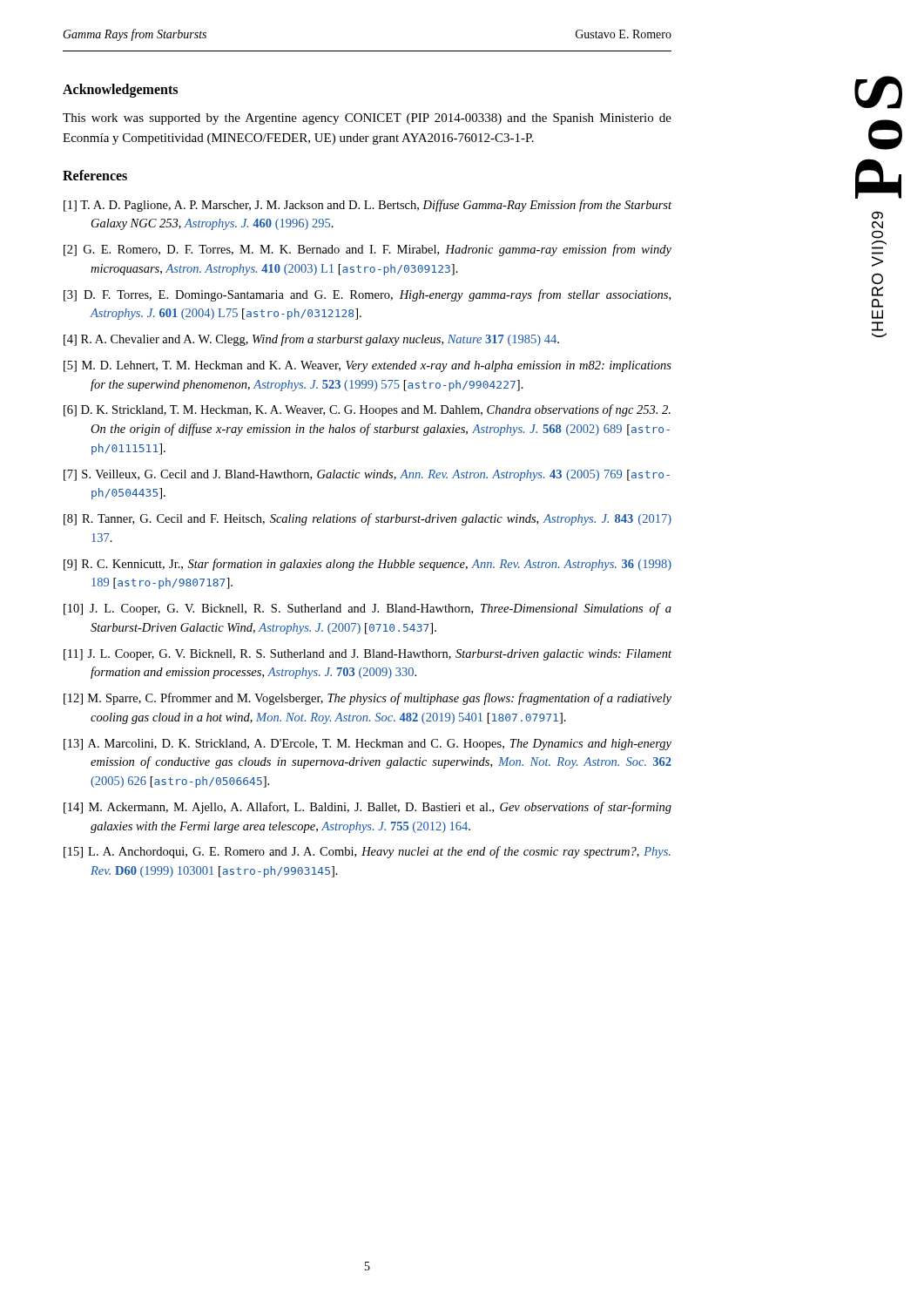Click the passage that begins "[10] J. L. Cooper, G. V. Bicknell, R."
This screenshot has height=1307, width=924.
tap(367, 618)
